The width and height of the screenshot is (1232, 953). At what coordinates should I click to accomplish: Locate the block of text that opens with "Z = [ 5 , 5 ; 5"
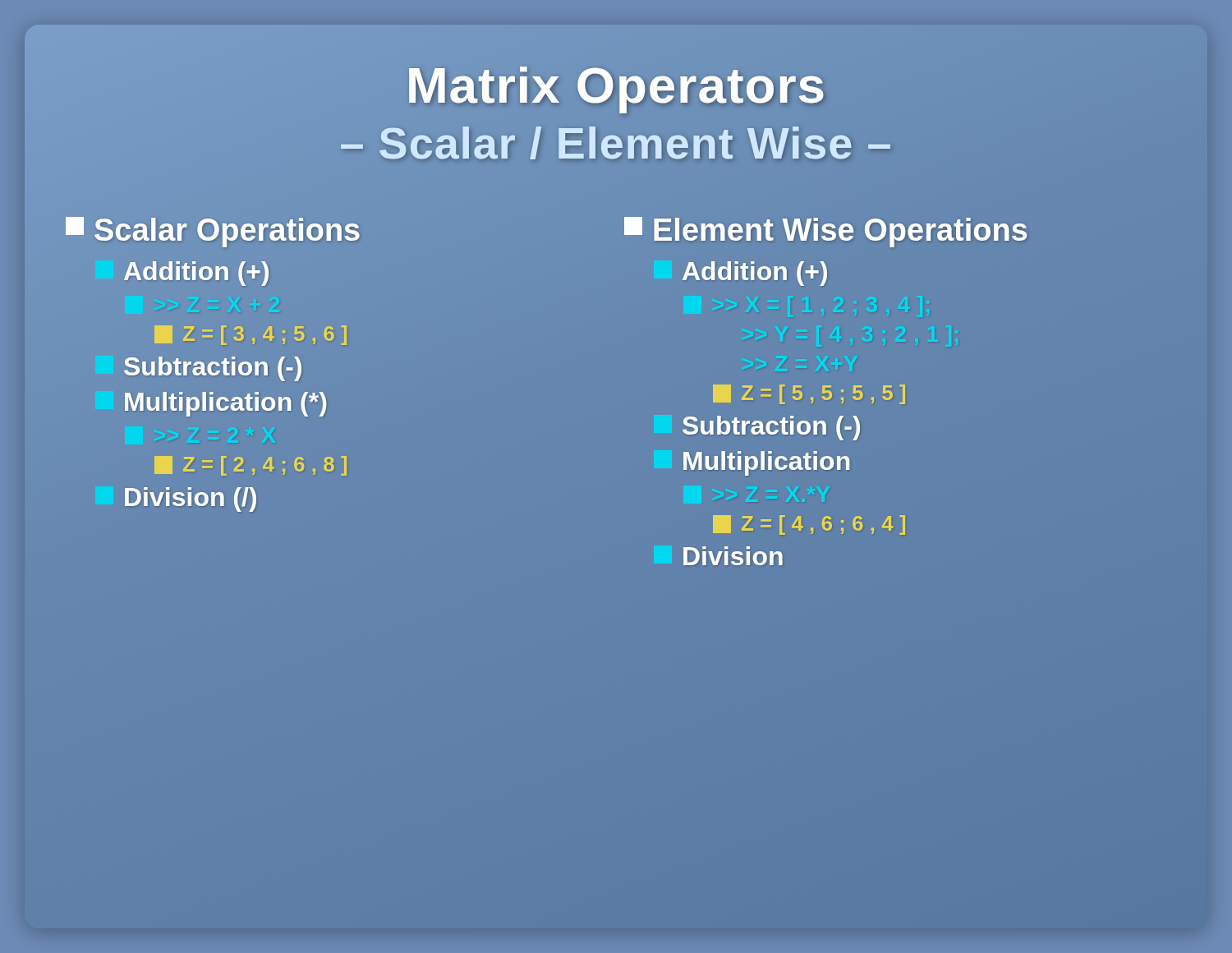810,393
